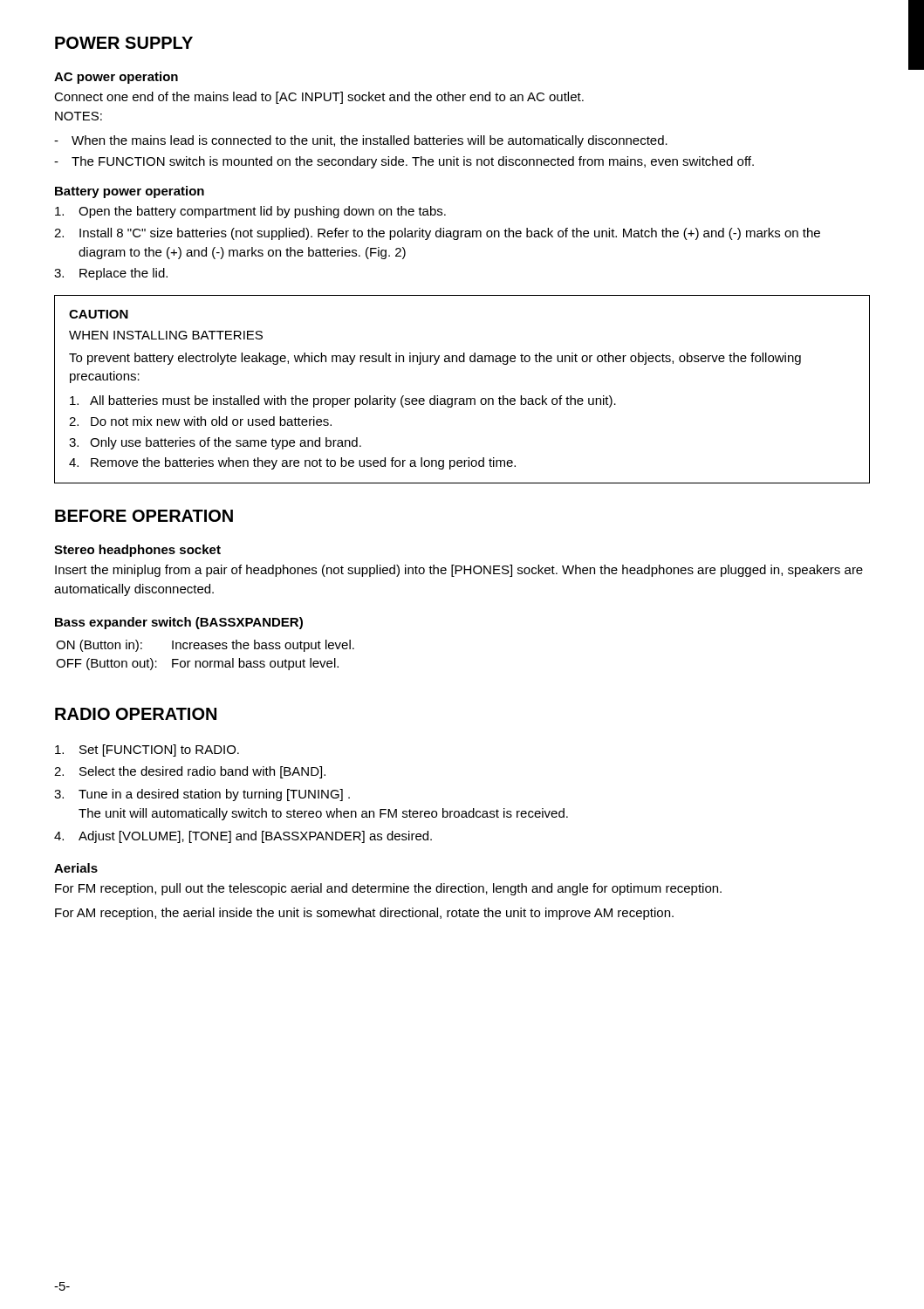Select the text block starting "For FM reception, pull out the telescopic aerial"

click(x=462, y=888)
